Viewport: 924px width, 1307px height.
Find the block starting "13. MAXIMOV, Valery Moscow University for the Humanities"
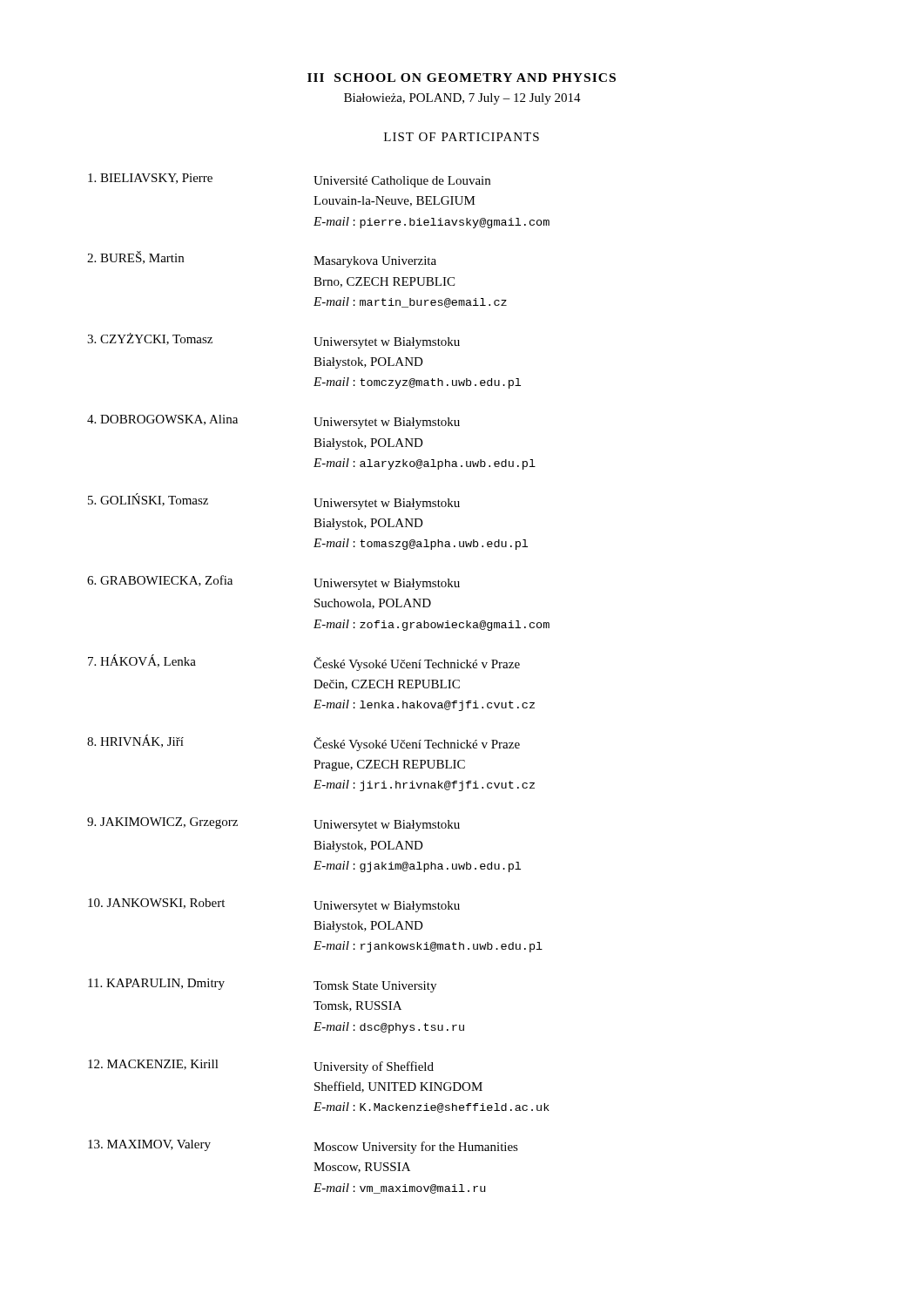151,1146
